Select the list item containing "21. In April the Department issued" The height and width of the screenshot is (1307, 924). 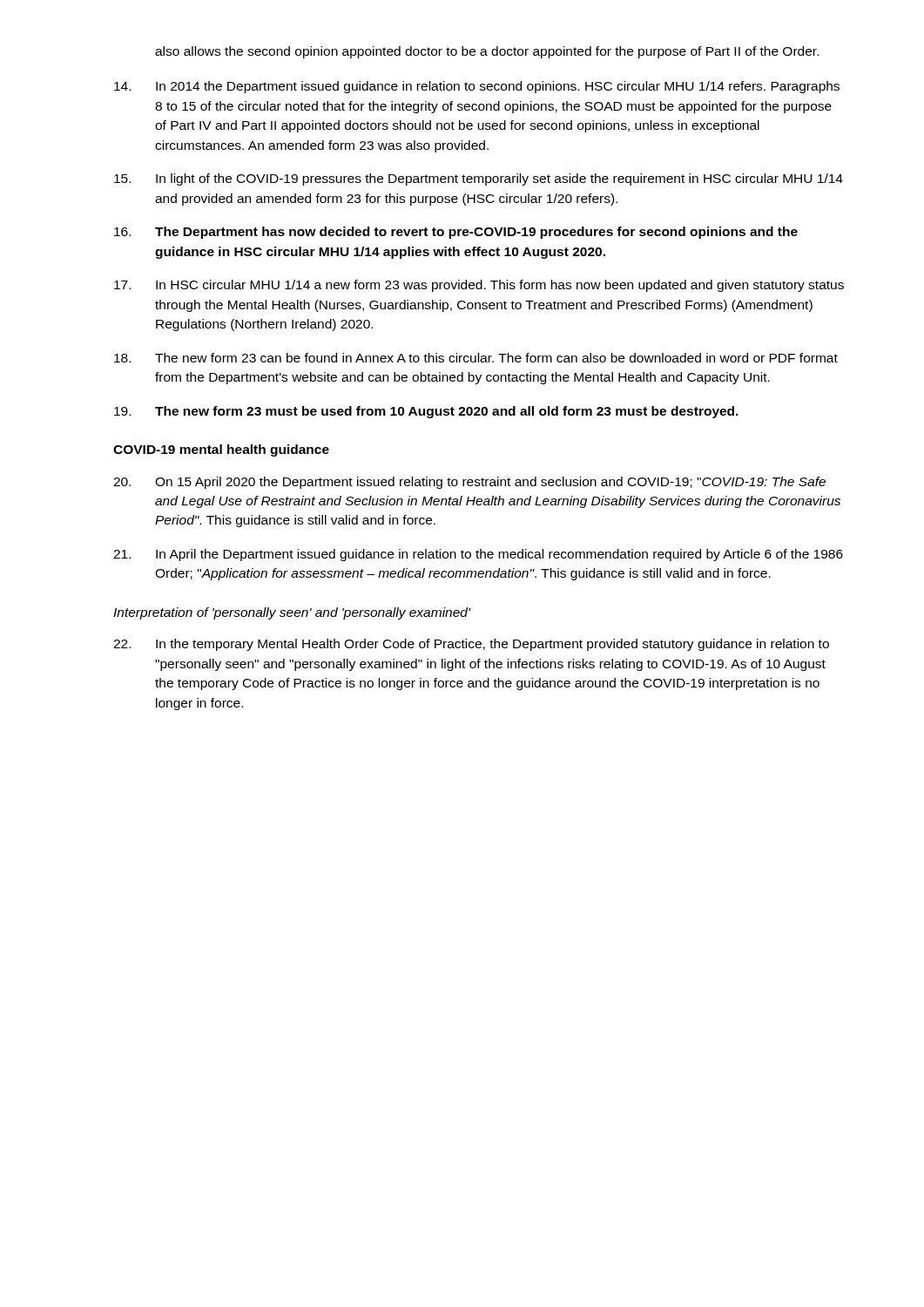(x=479, y=564)
